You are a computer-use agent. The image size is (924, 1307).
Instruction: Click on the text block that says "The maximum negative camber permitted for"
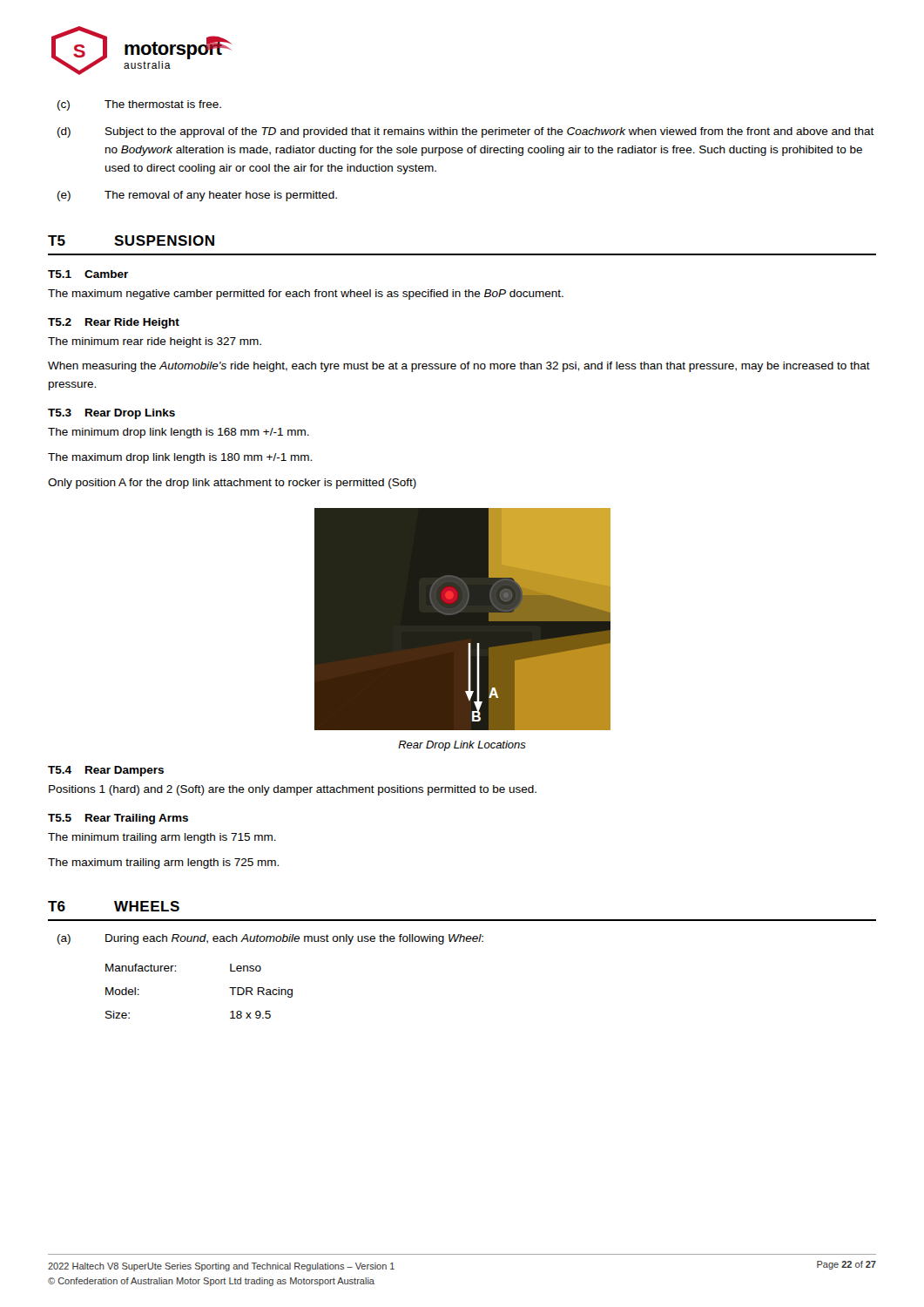[306, 293]
